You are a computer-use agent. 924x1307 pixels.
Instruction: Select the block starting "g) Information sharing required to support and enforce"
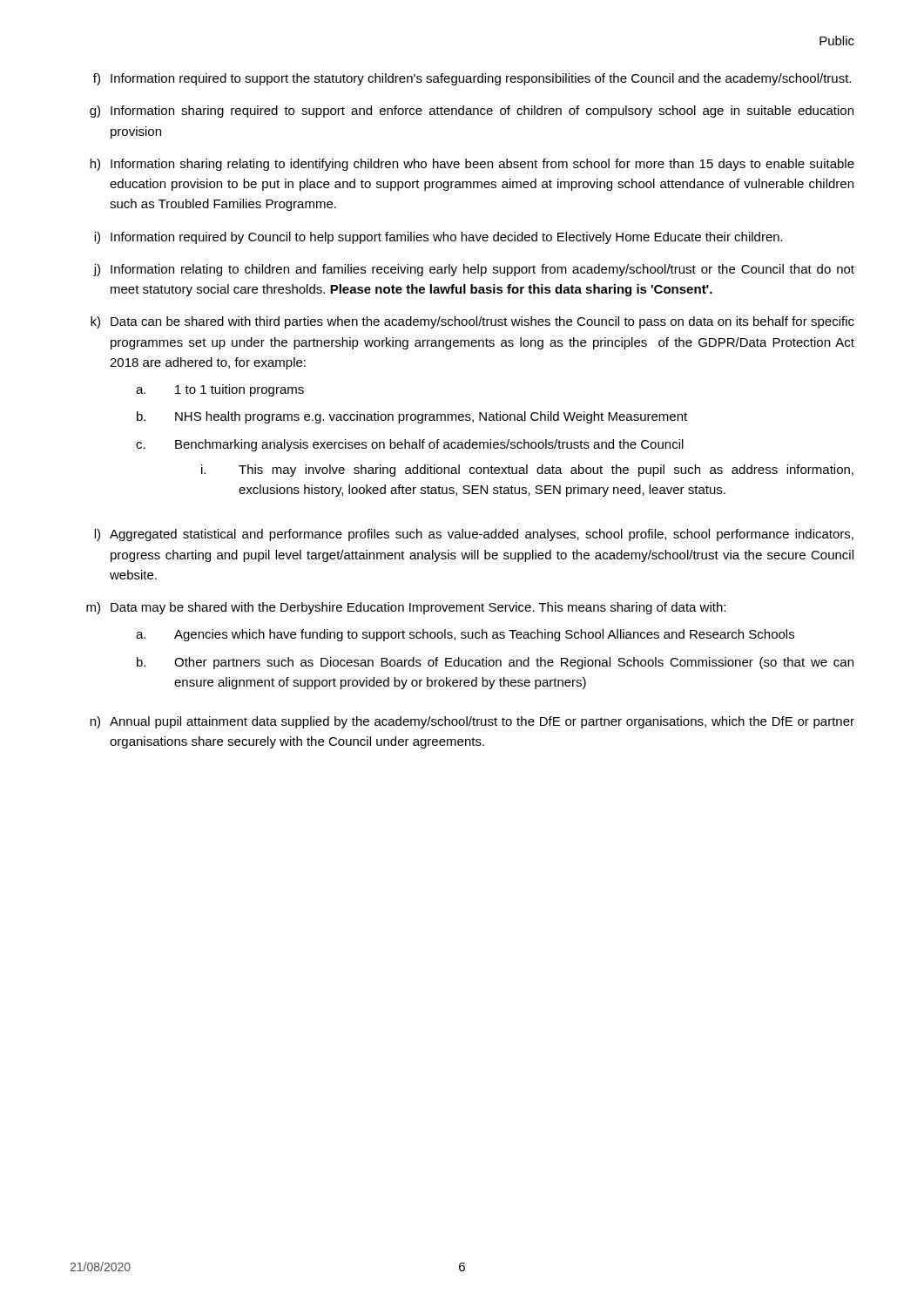coord(462,121)
